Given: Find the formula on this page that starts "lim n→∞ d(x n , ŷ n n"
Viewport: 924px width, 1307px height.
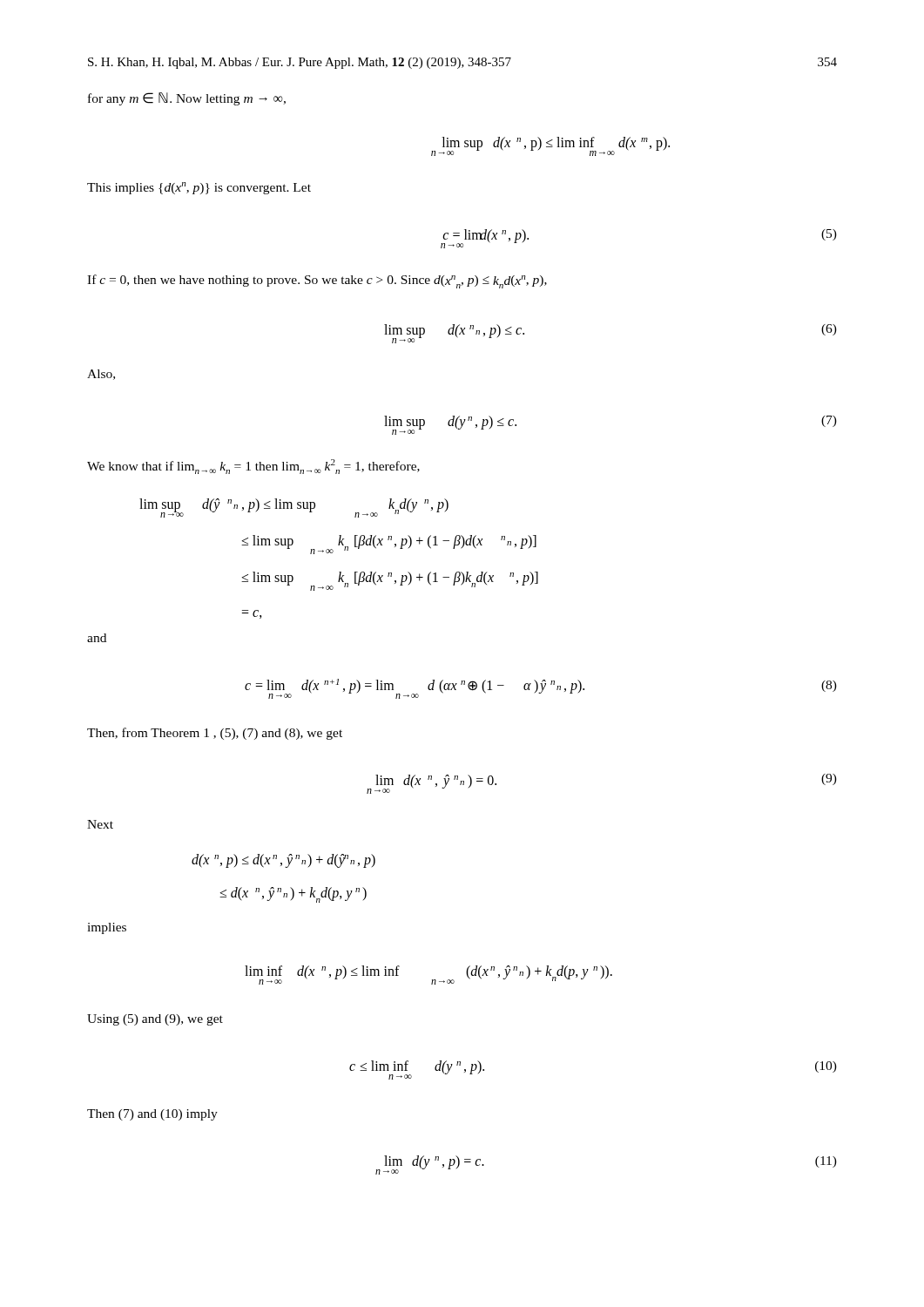Looking at the screenshot, I should tap(462, 778).
